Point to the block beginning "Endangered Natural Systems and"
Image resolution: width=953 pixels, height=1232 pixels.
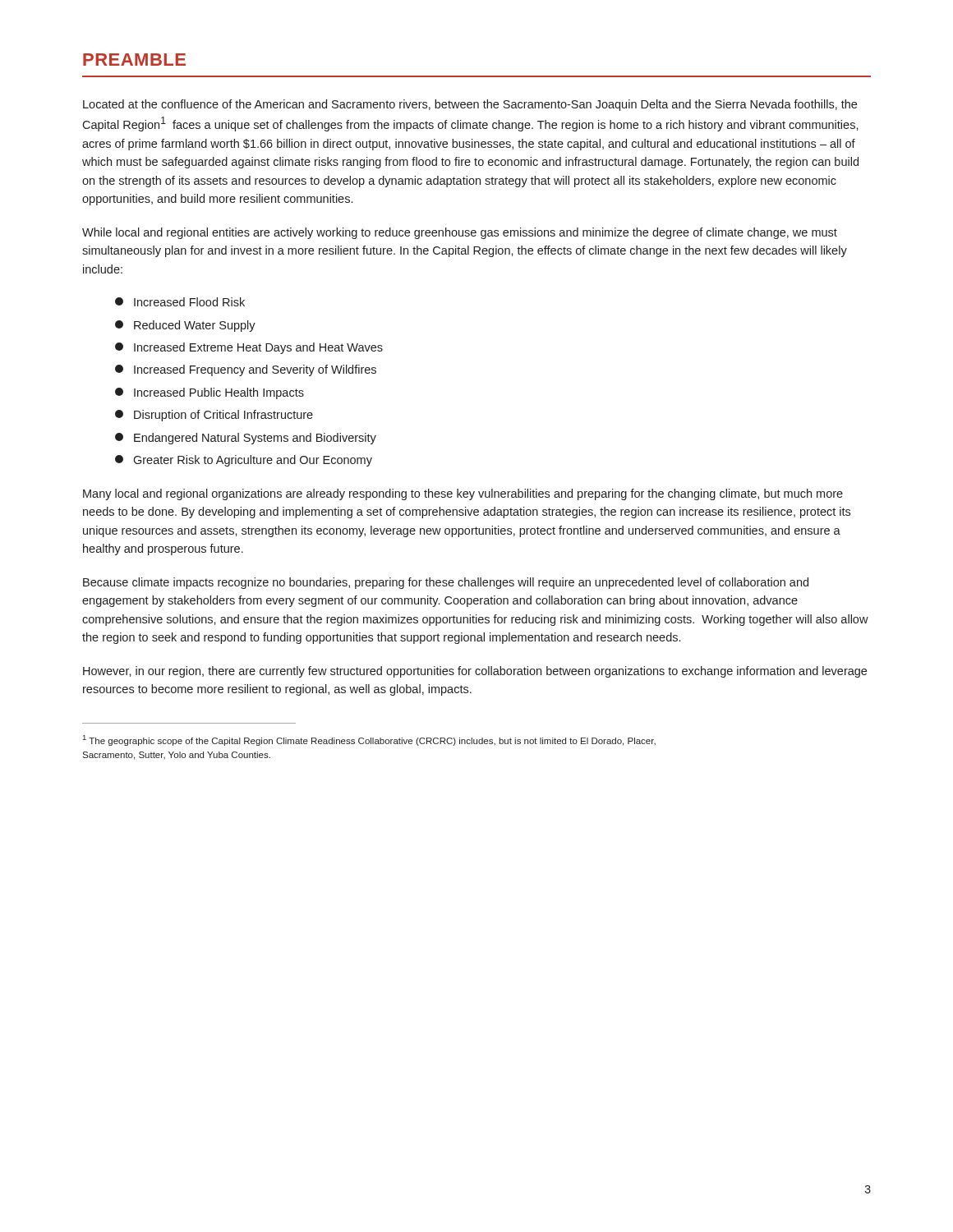point(246,438)
